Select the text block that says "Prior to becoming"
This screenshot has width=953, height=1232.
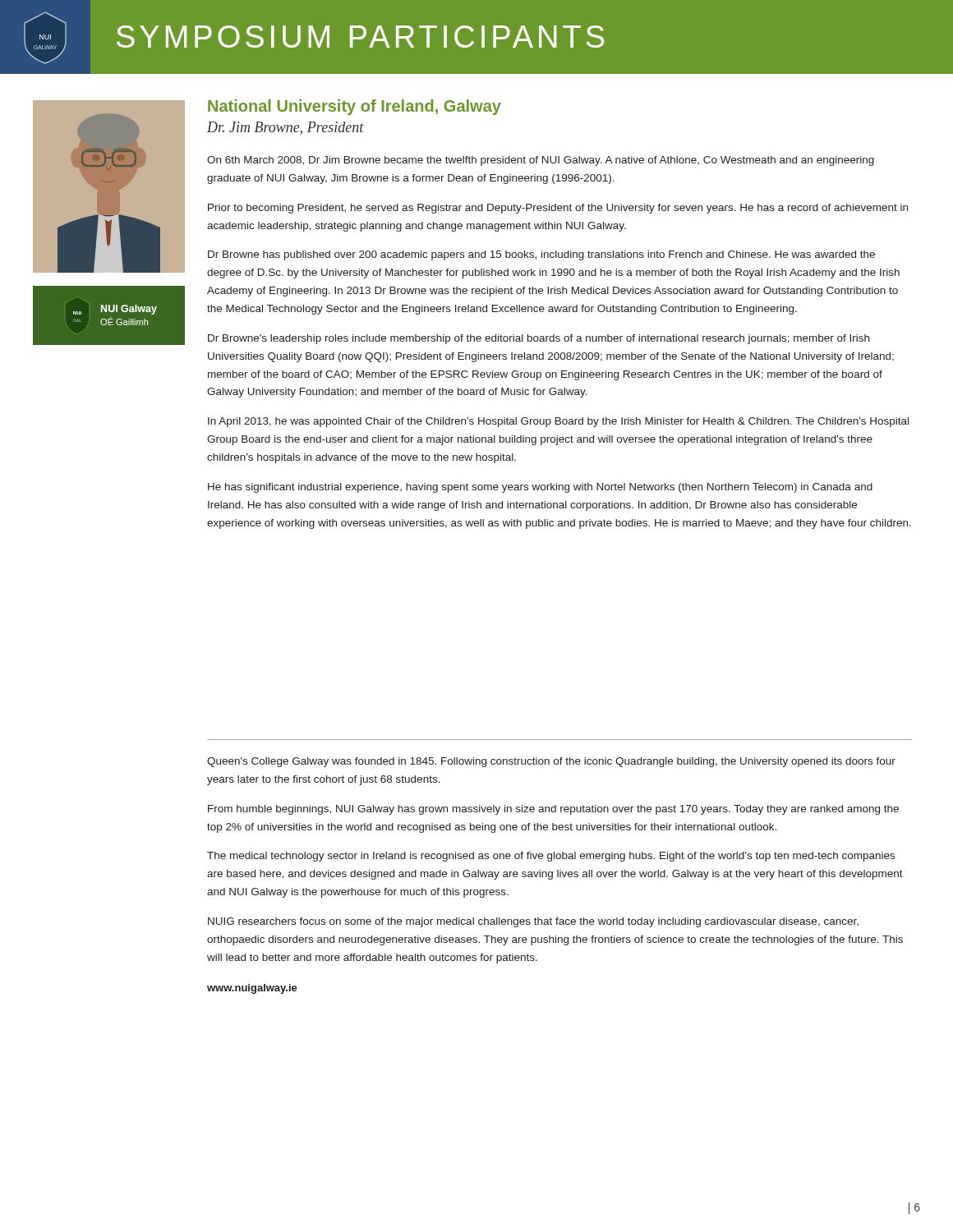tap(558, 216)
